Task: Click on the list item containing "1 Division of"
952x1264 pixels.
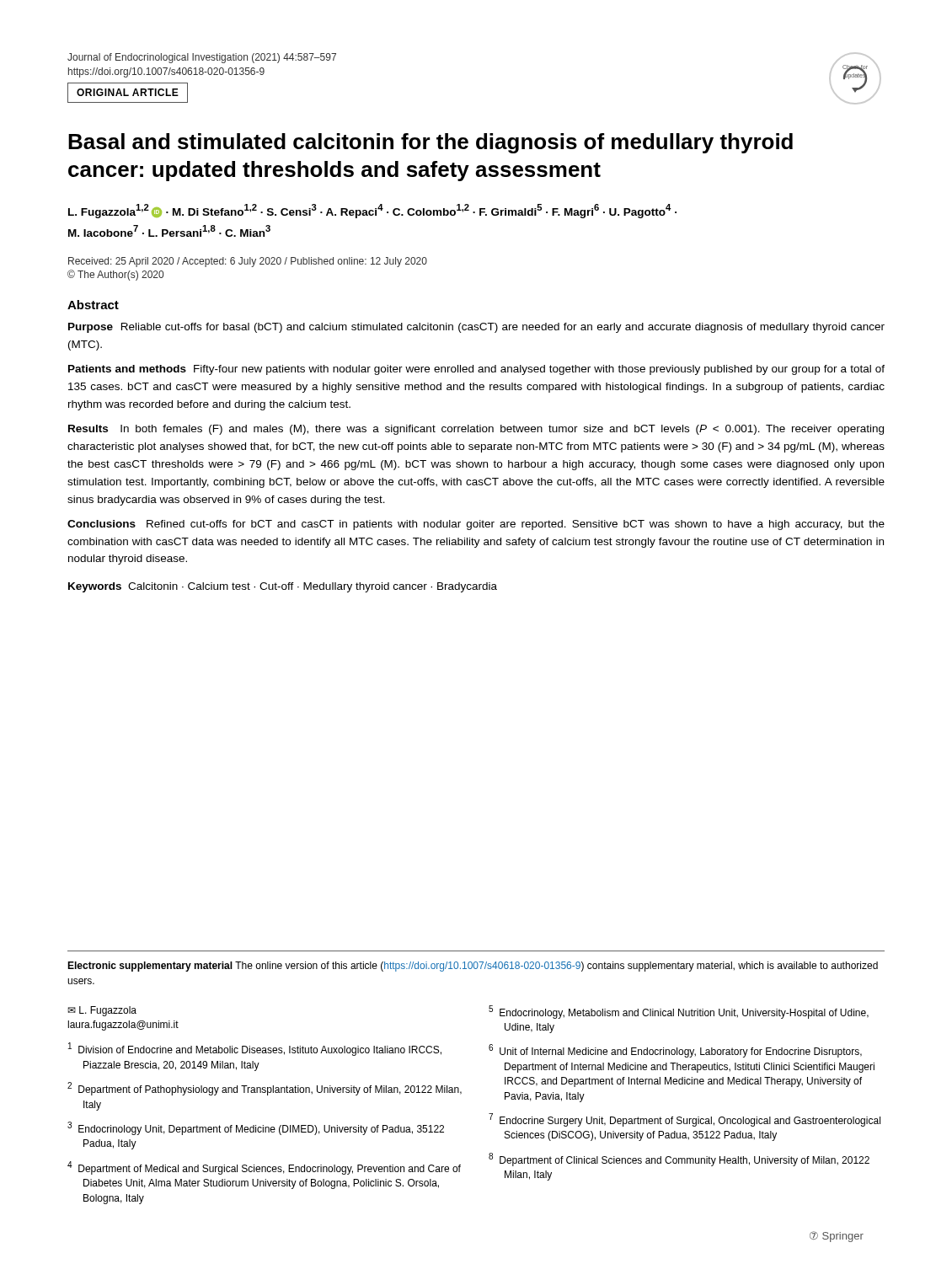Action: (x=255, y=1056)
